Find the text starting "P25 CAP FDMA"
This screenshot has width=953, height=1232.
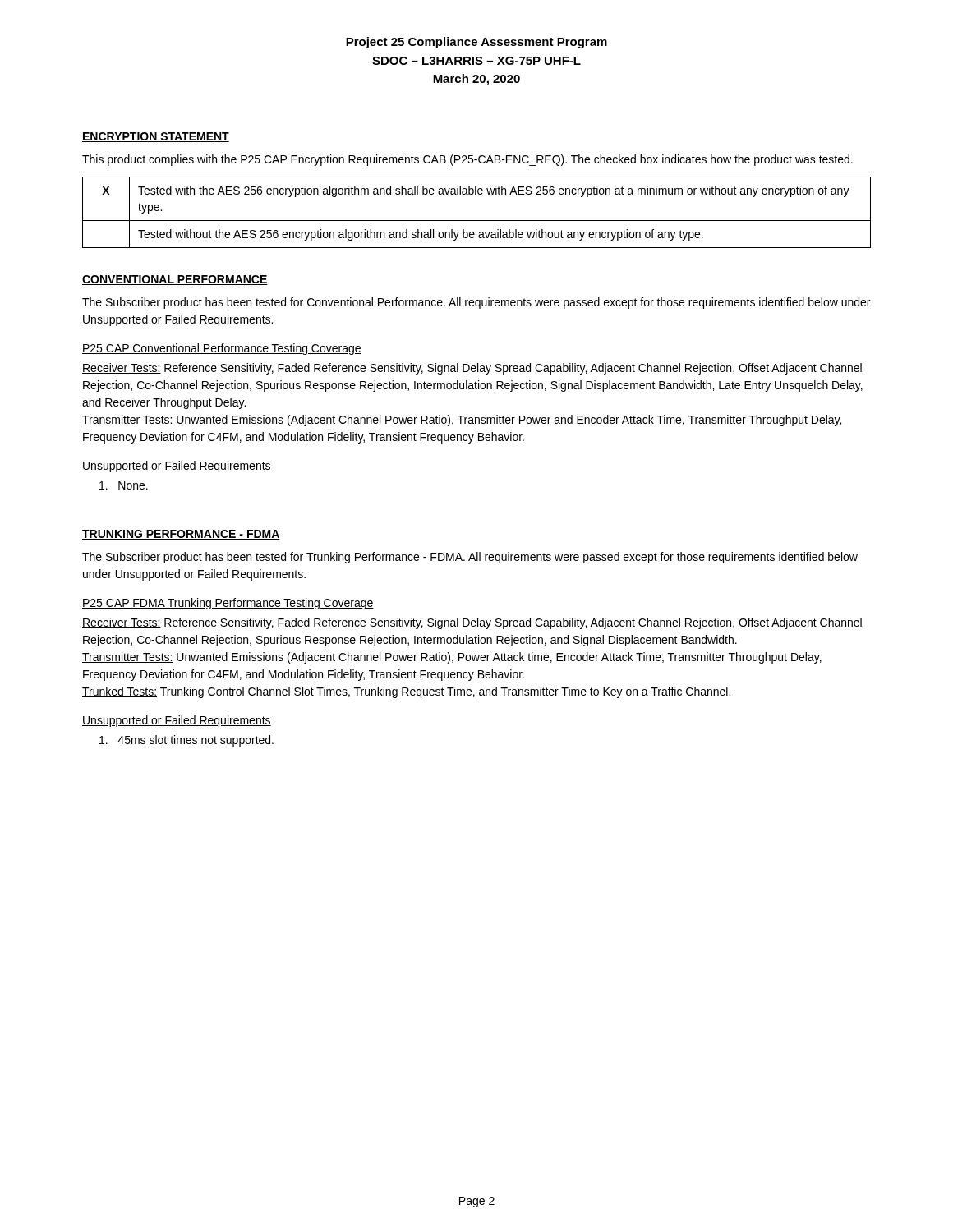[x=228, y=603]
